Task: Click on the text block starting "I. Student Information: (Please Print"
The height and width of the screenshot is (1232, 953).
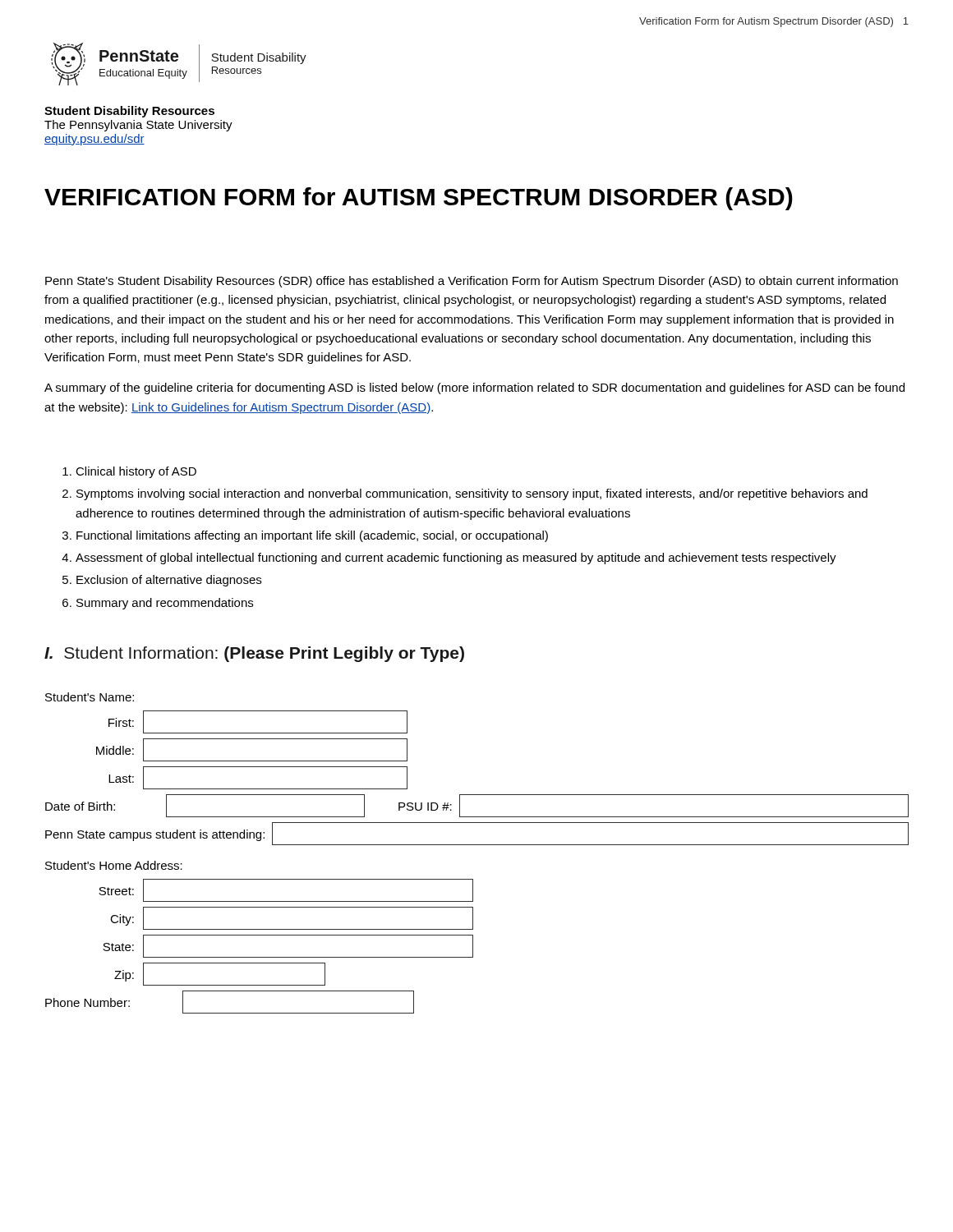Action: [254, 654]
